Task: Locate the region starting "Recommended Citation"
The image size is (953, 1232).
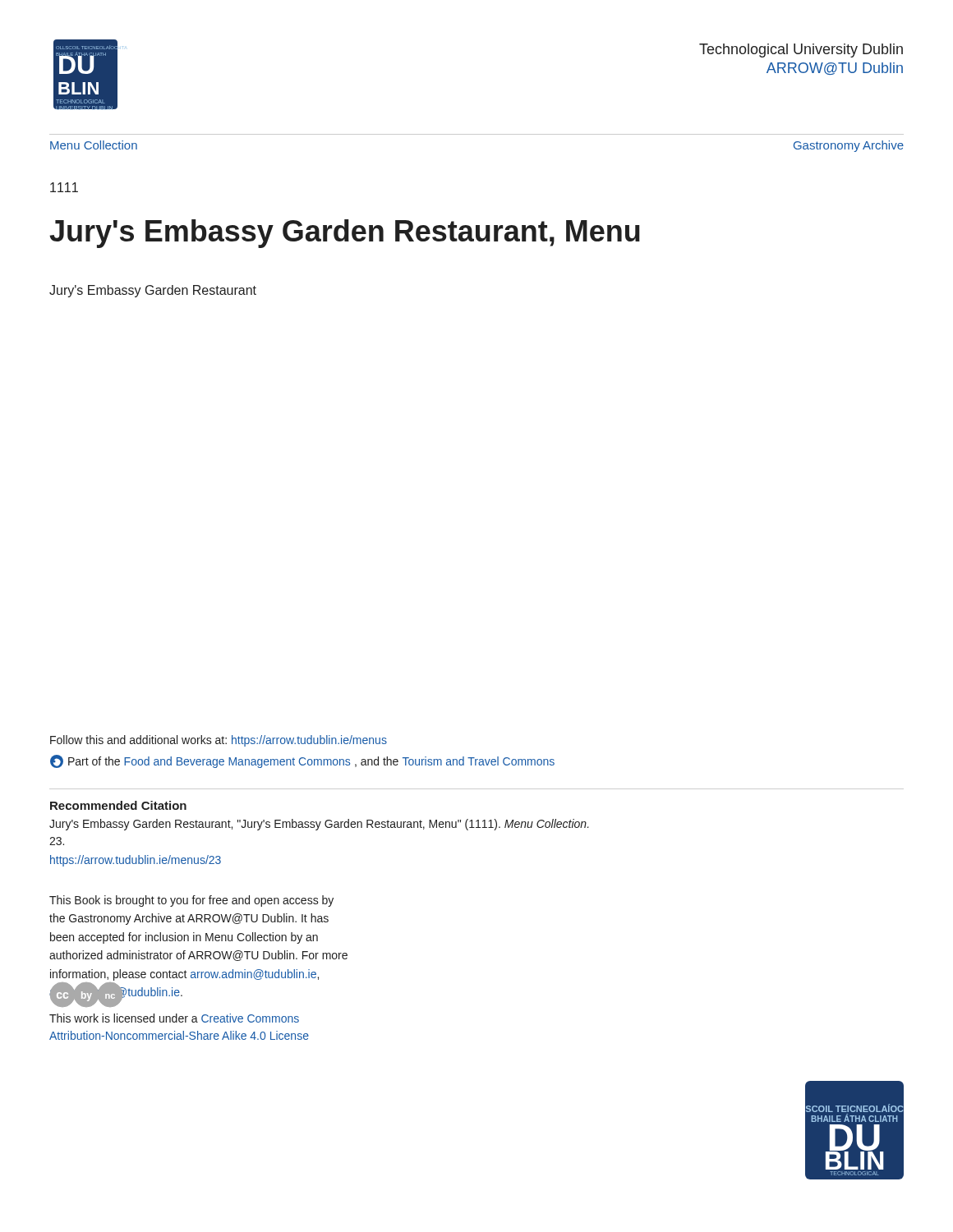Action: coord(118,805)
